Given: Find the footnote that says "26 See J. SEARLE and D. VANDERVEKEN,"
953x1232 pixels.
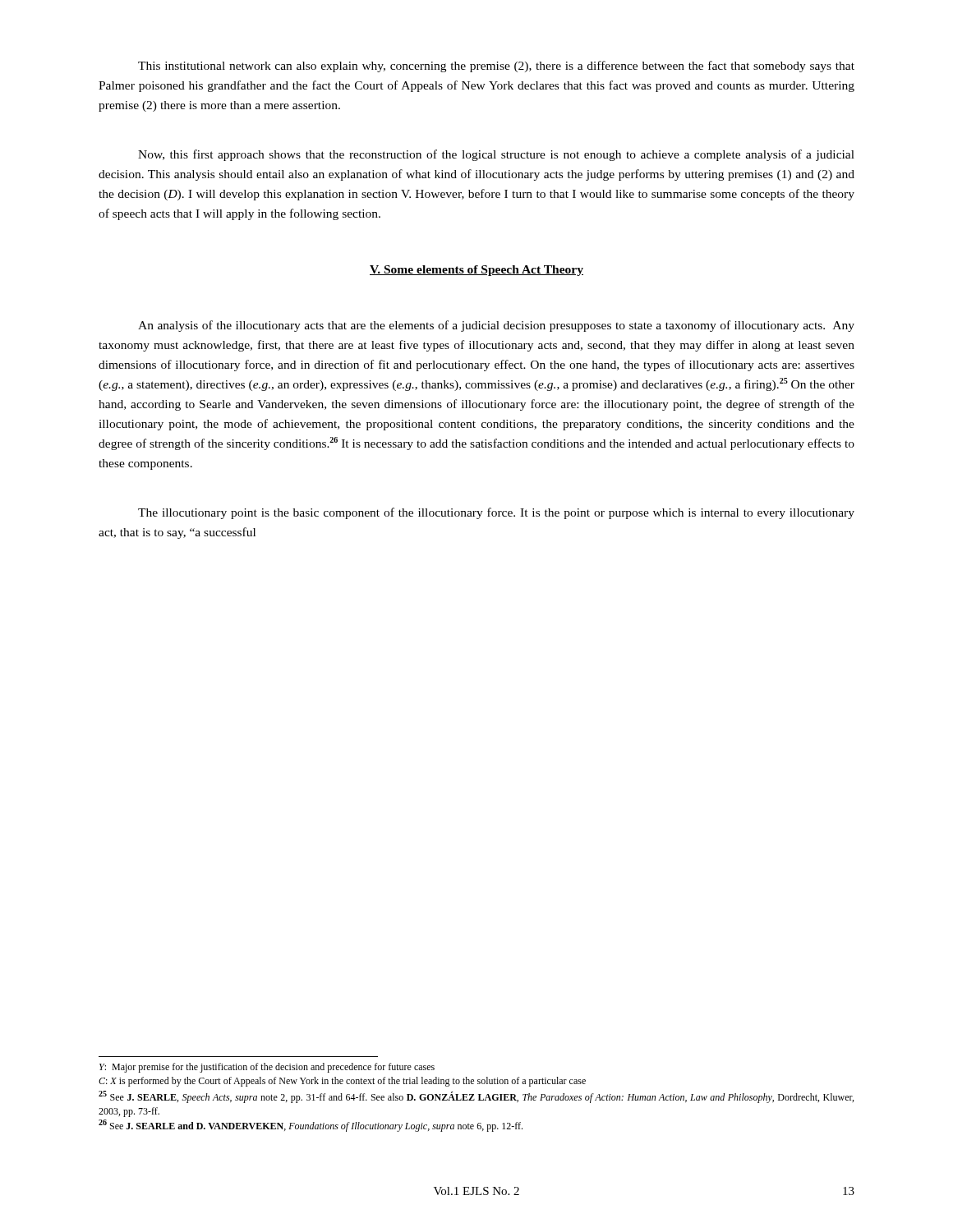Looking at the screenshot, I should pyautogui.click(x=476, y=1126).
